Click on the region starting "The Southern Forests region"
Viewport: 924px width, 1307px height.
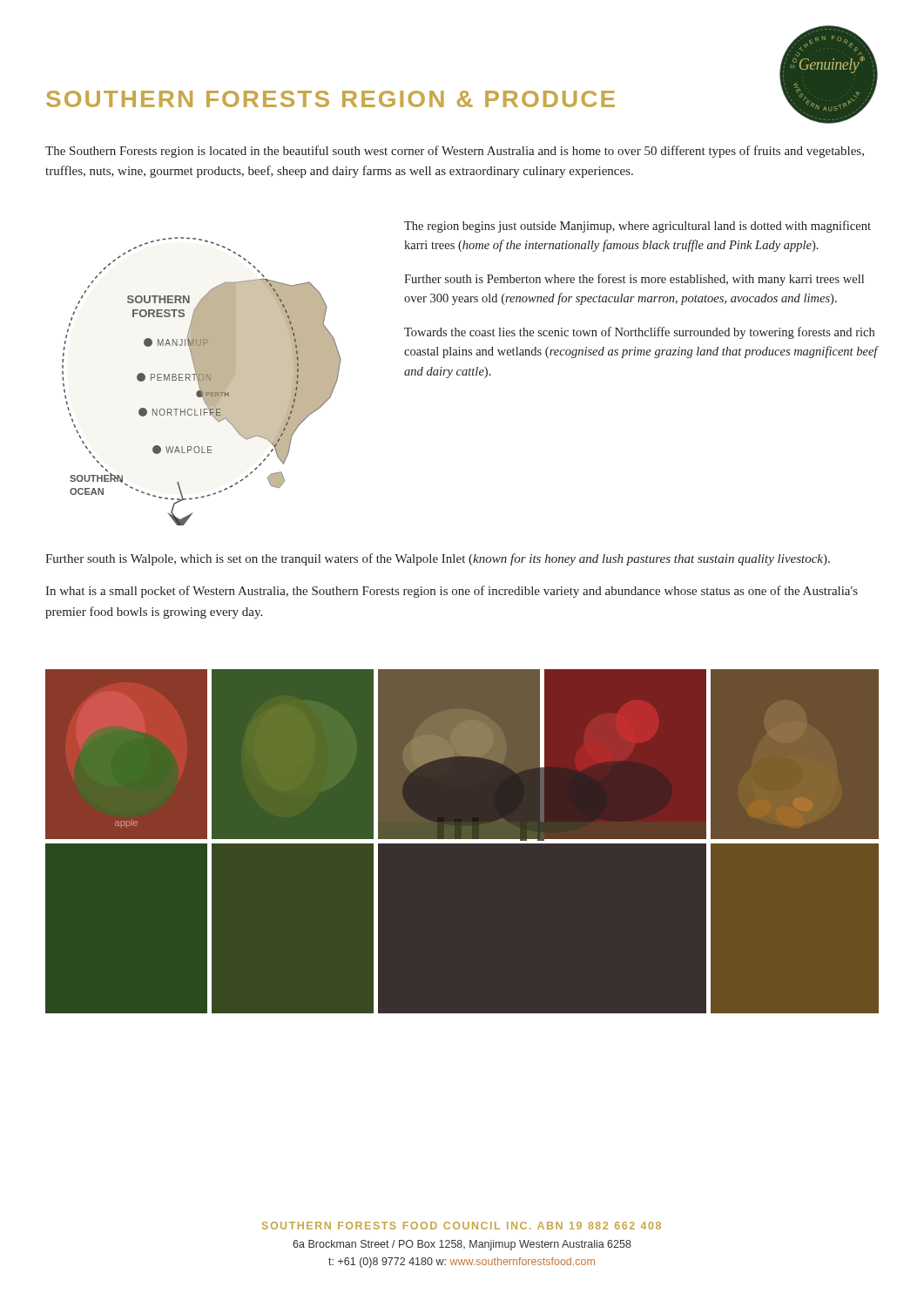pos(462,161)
